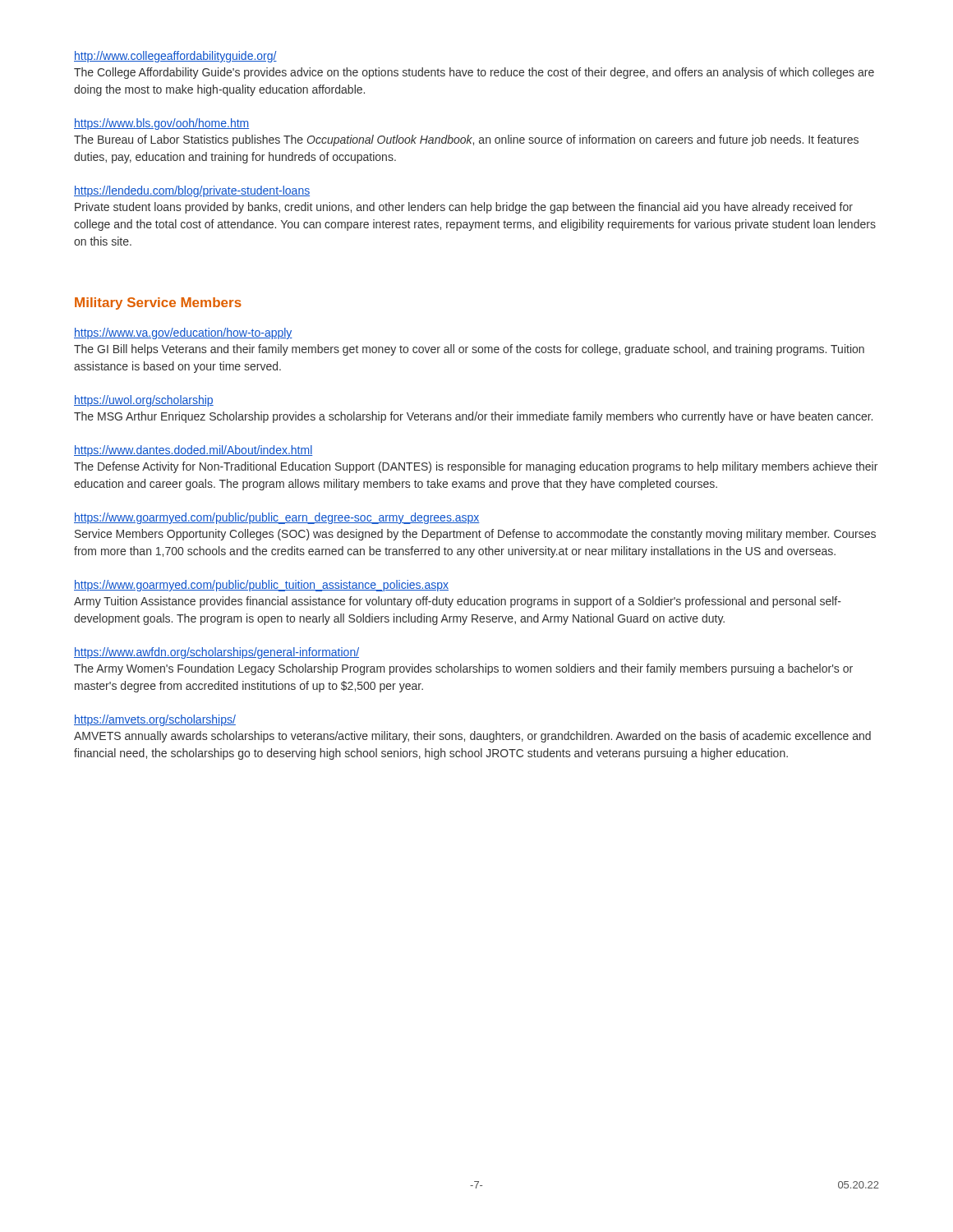The image size is (953, 1232).
Task: Click on the passage starting "https://lendedu.com/blog/private-student-loans Private student loans provided by banks,"
Action: click(476, 217)
